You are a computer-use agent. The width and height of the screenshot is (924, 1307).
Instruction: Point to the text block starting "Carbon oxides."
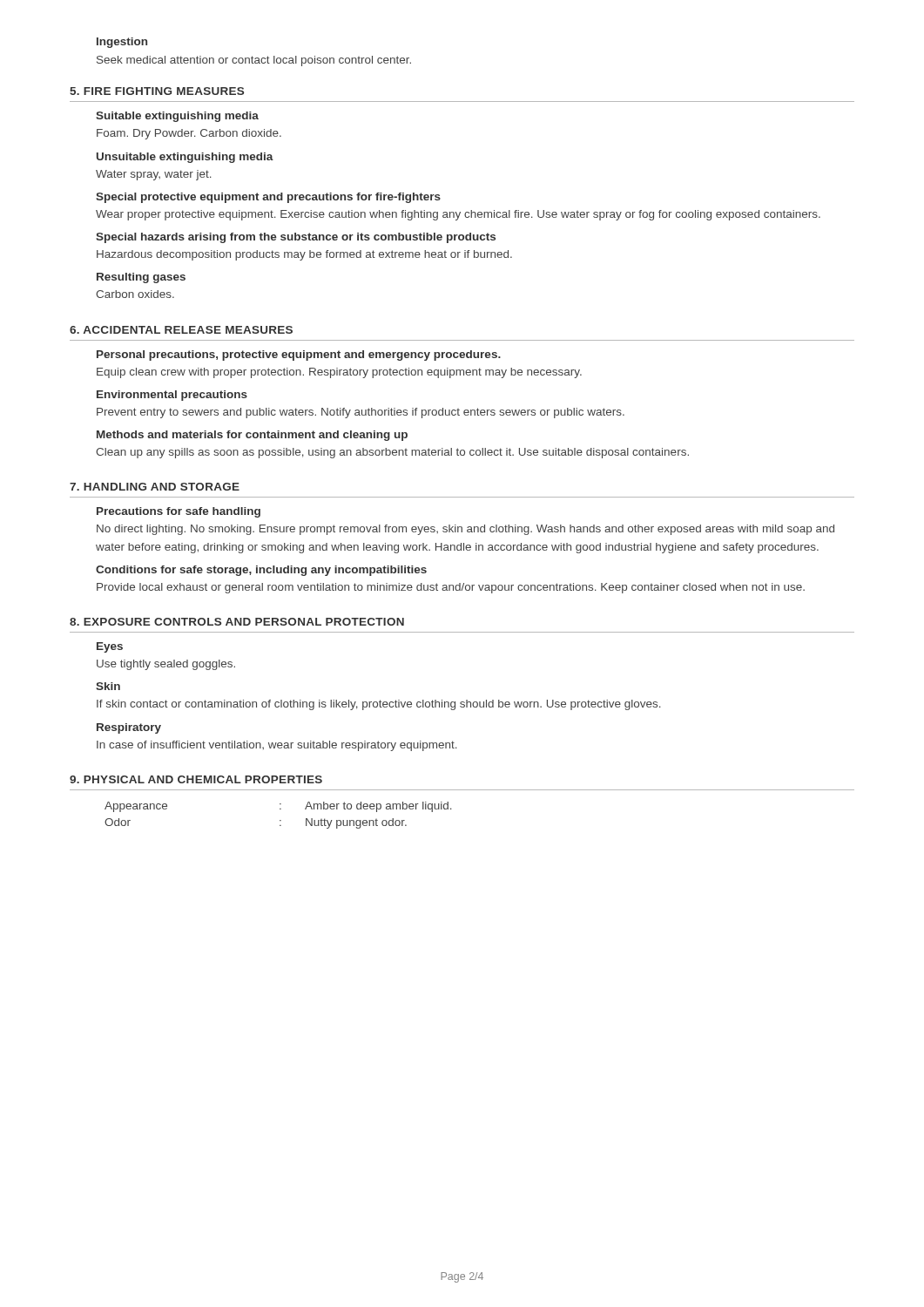click(135, 294)
